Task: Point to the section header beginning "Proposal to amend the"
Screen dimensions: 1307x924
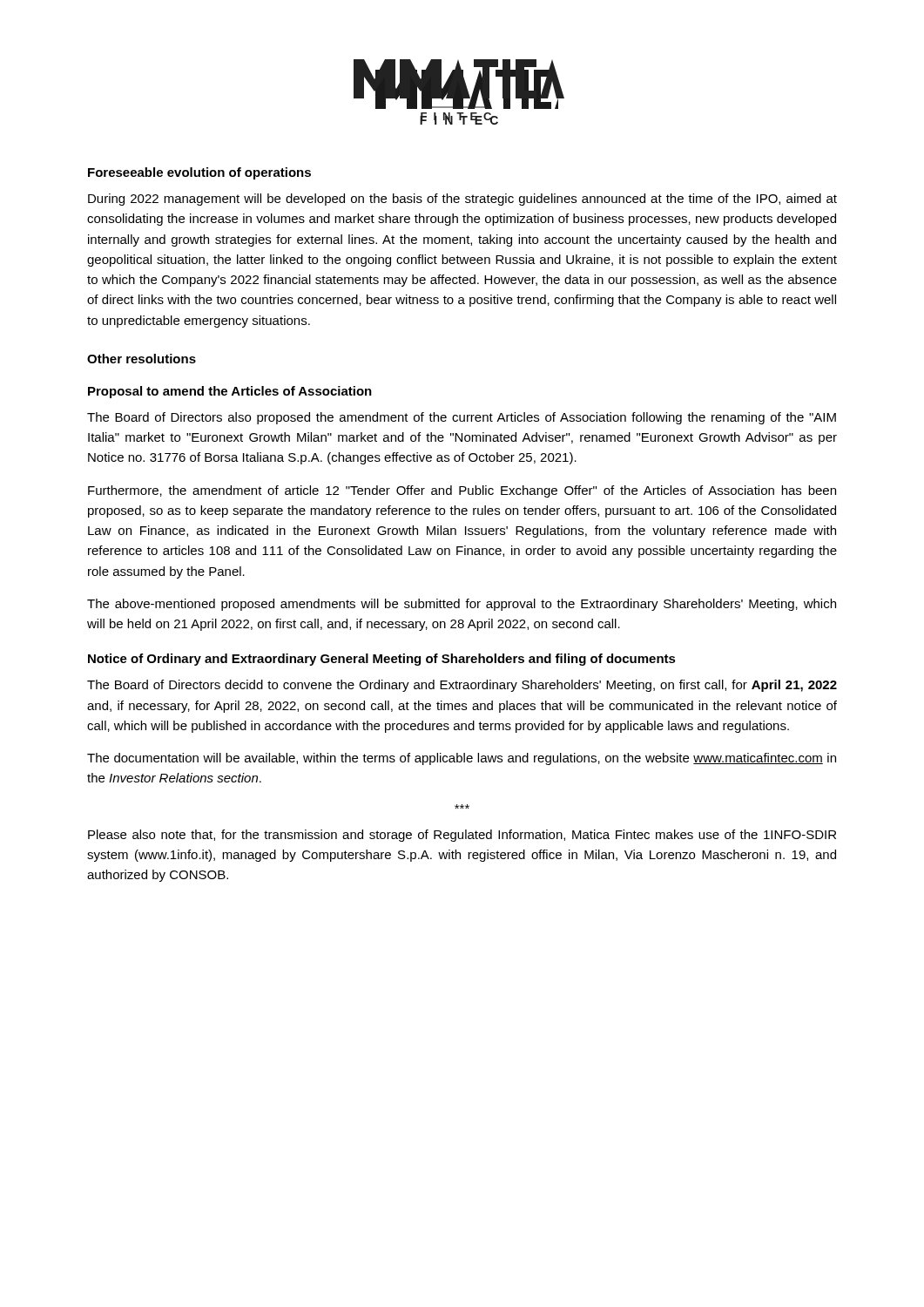Action: pyautogui.click(x=230, y=391)
